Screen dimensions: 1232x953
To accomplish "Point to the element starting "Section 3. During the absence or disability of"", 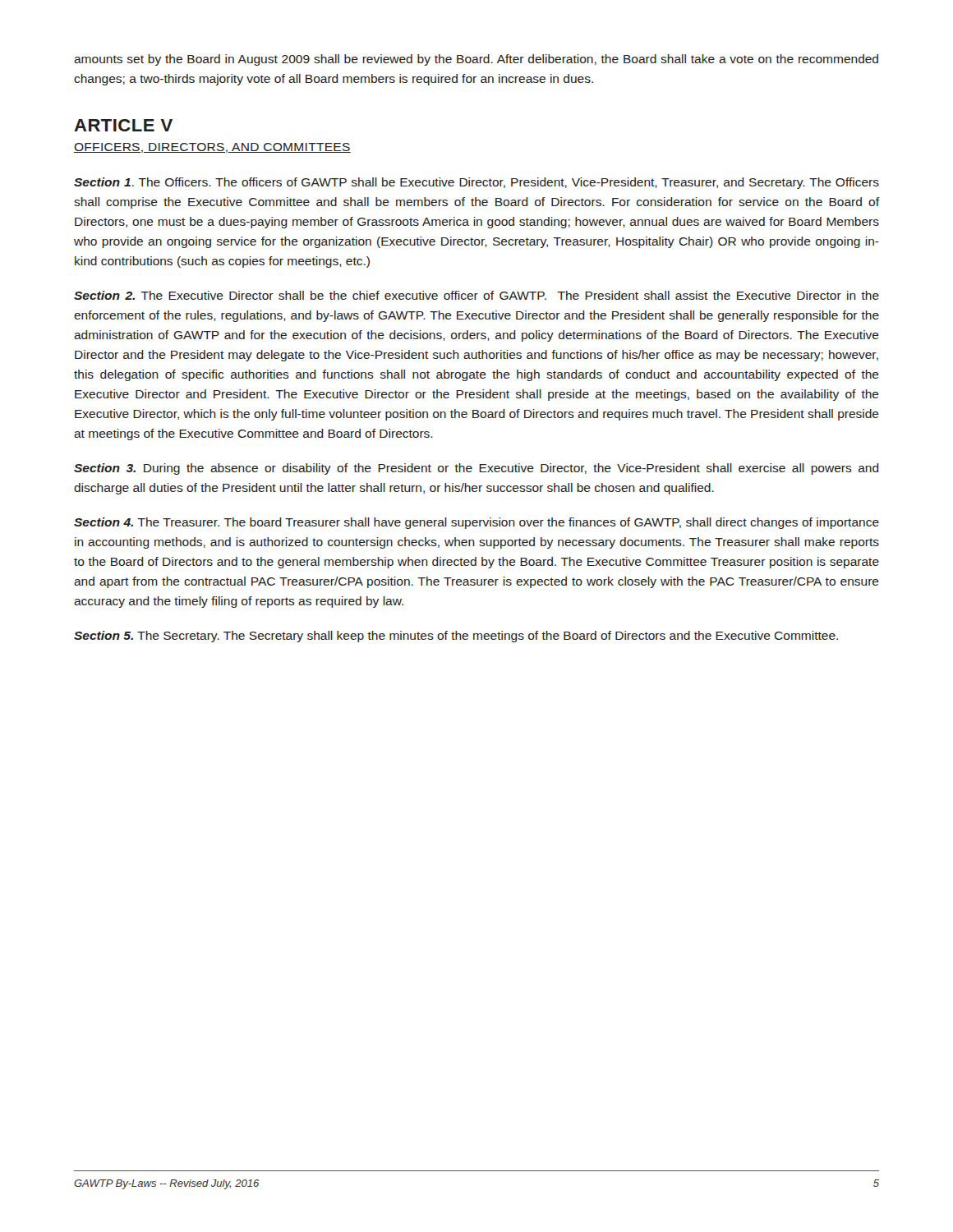I will coord(476,478).
